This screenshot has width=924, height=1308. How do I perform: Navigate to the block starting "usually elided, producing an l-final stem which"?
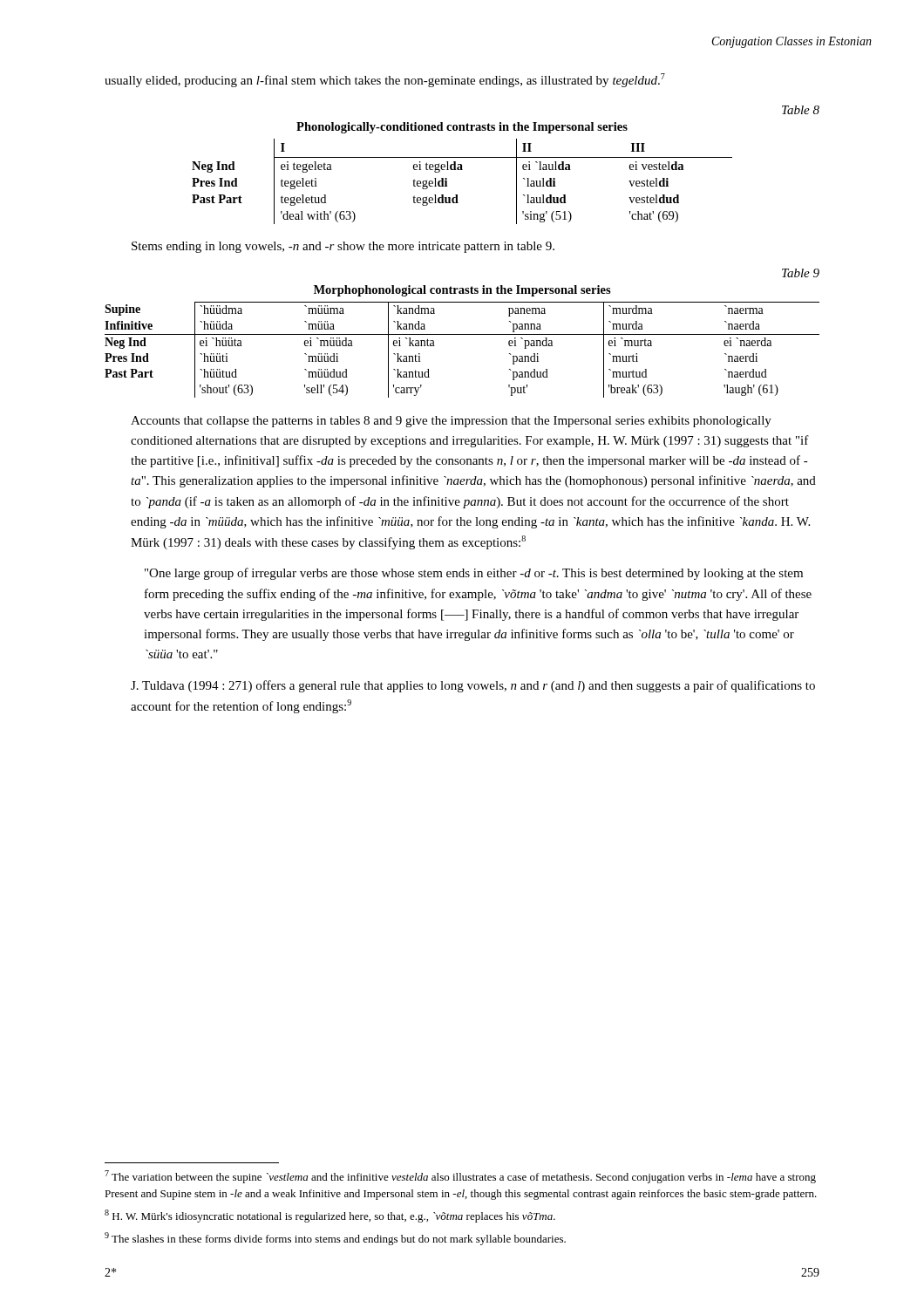(x=462, y=80)
